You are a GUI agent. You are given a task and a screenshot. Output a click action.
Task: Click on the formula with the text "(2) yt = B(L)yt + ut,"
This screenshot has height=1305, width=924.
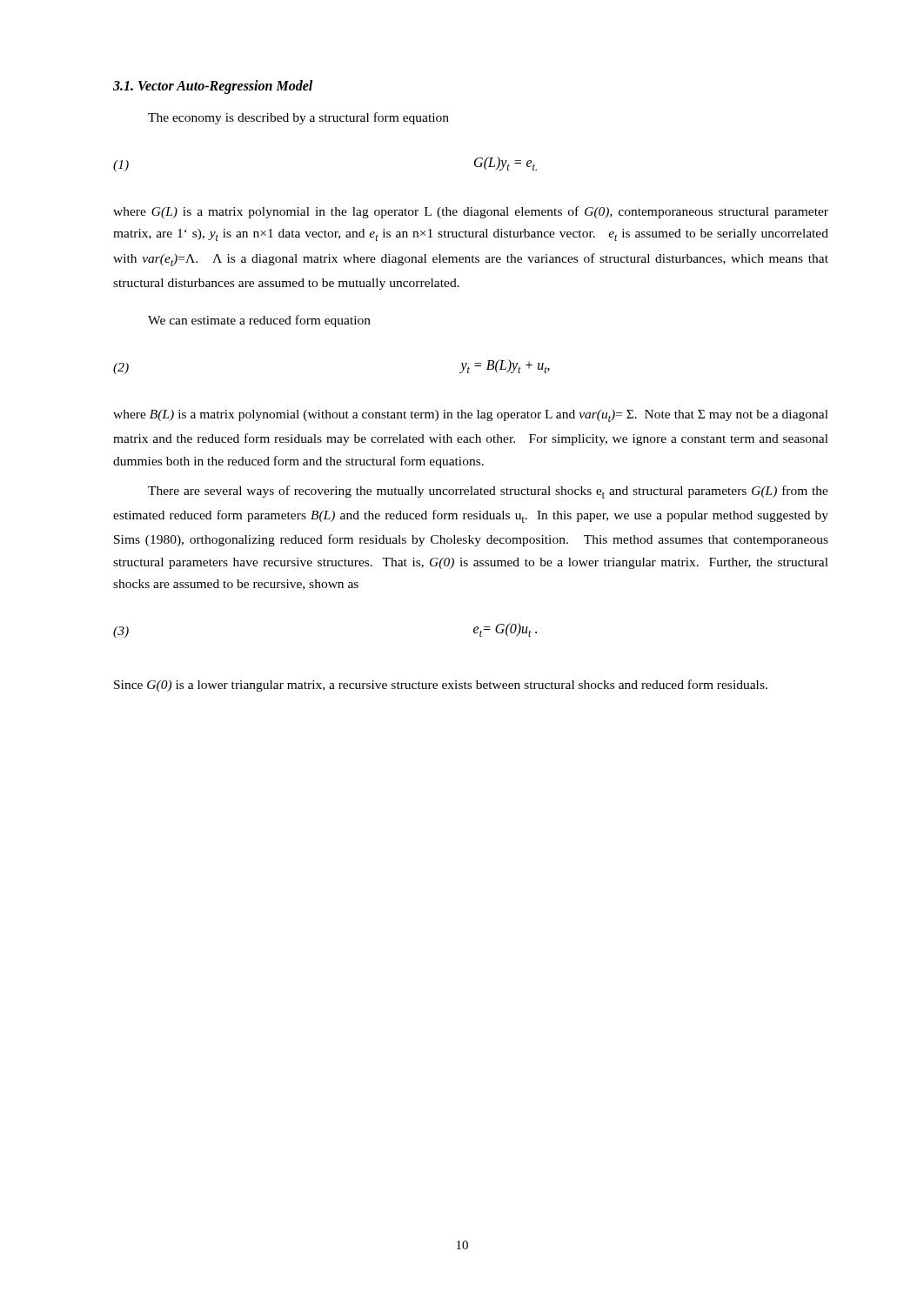471,367
